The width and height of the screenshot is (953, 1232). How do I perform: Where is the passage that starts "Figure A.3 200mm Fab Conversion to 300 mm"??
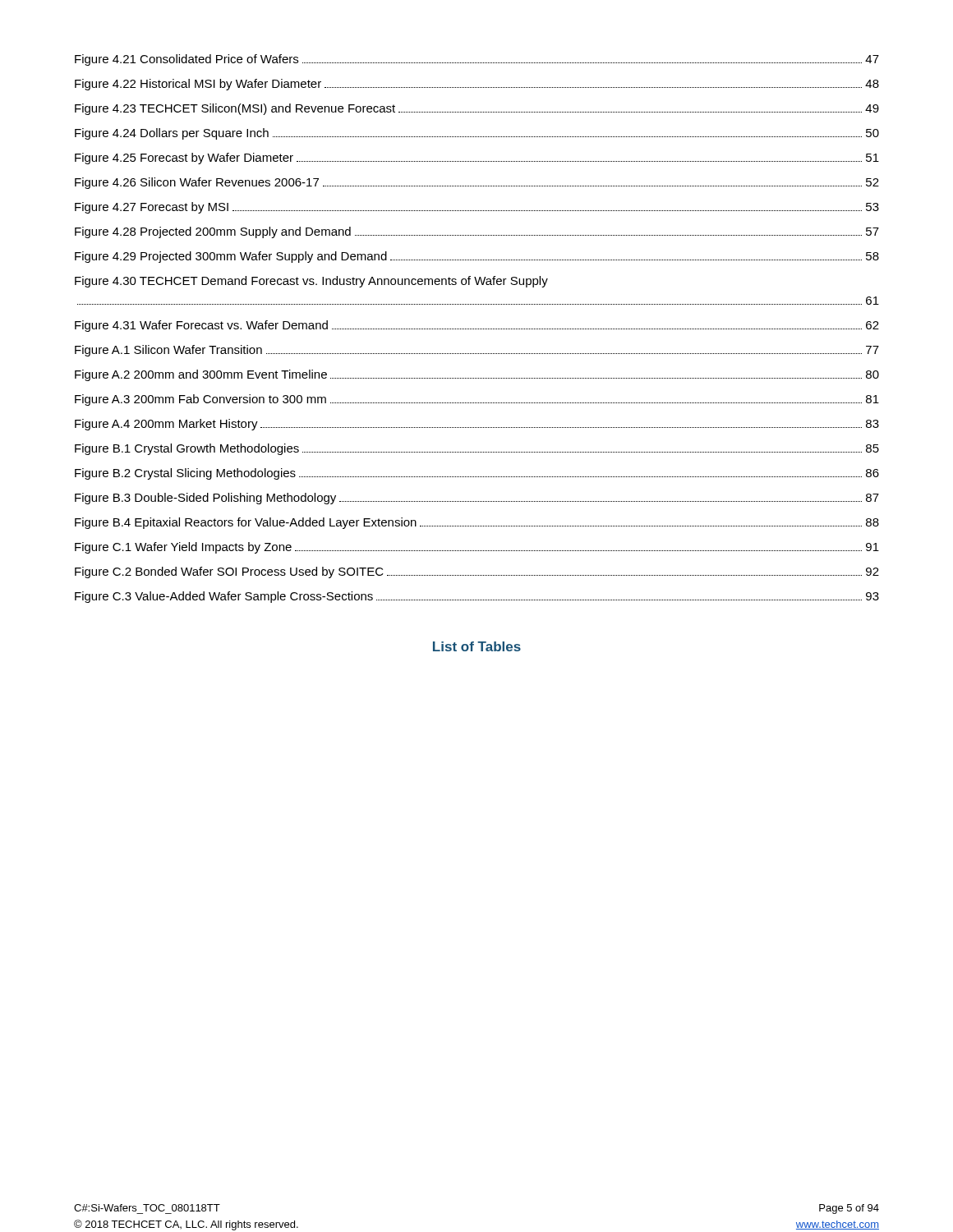pyautogui.click(x=476, y=399)
